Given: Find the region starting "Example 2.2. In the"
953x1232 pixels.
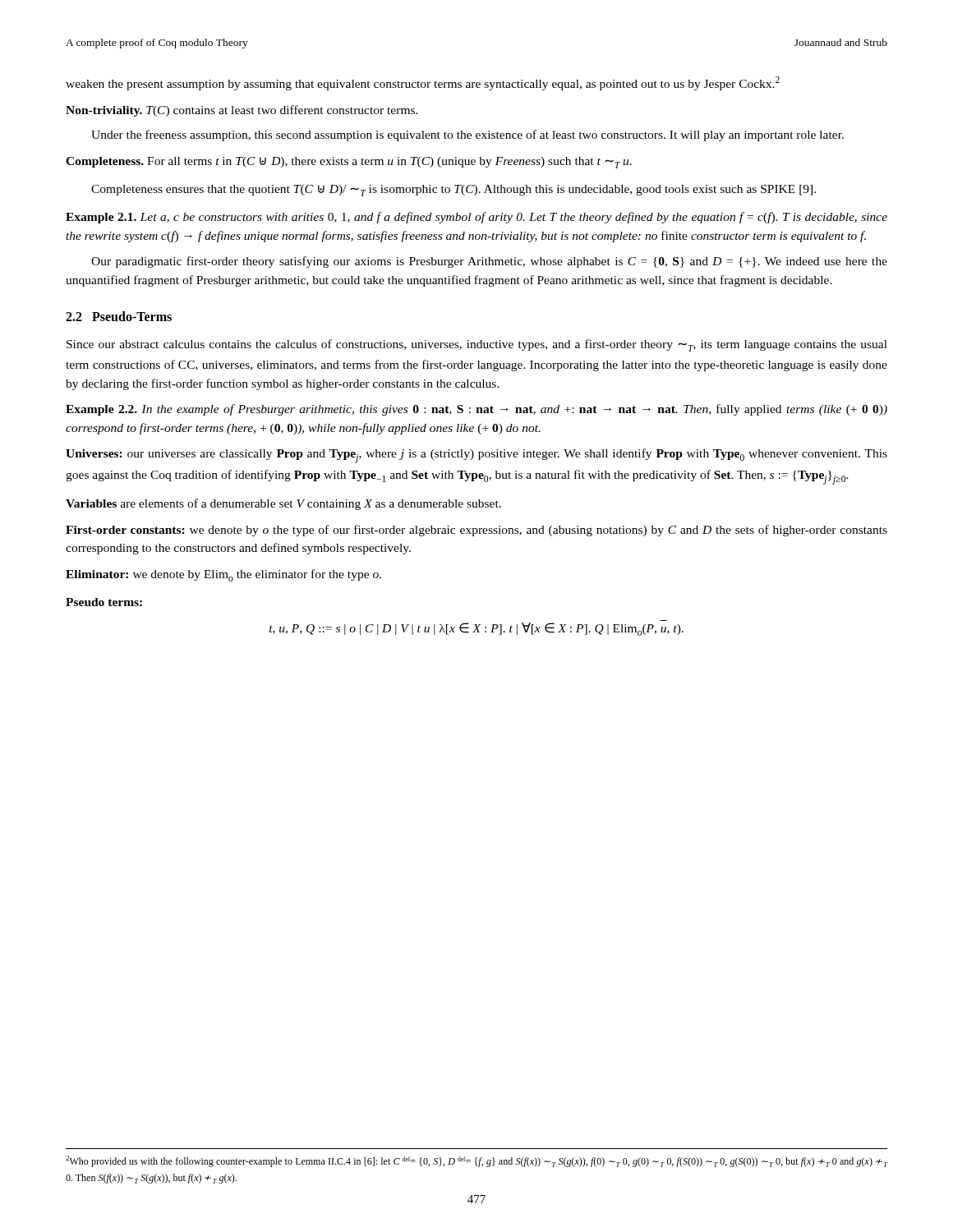Looking at the screenshot, I should click(476, 419).
